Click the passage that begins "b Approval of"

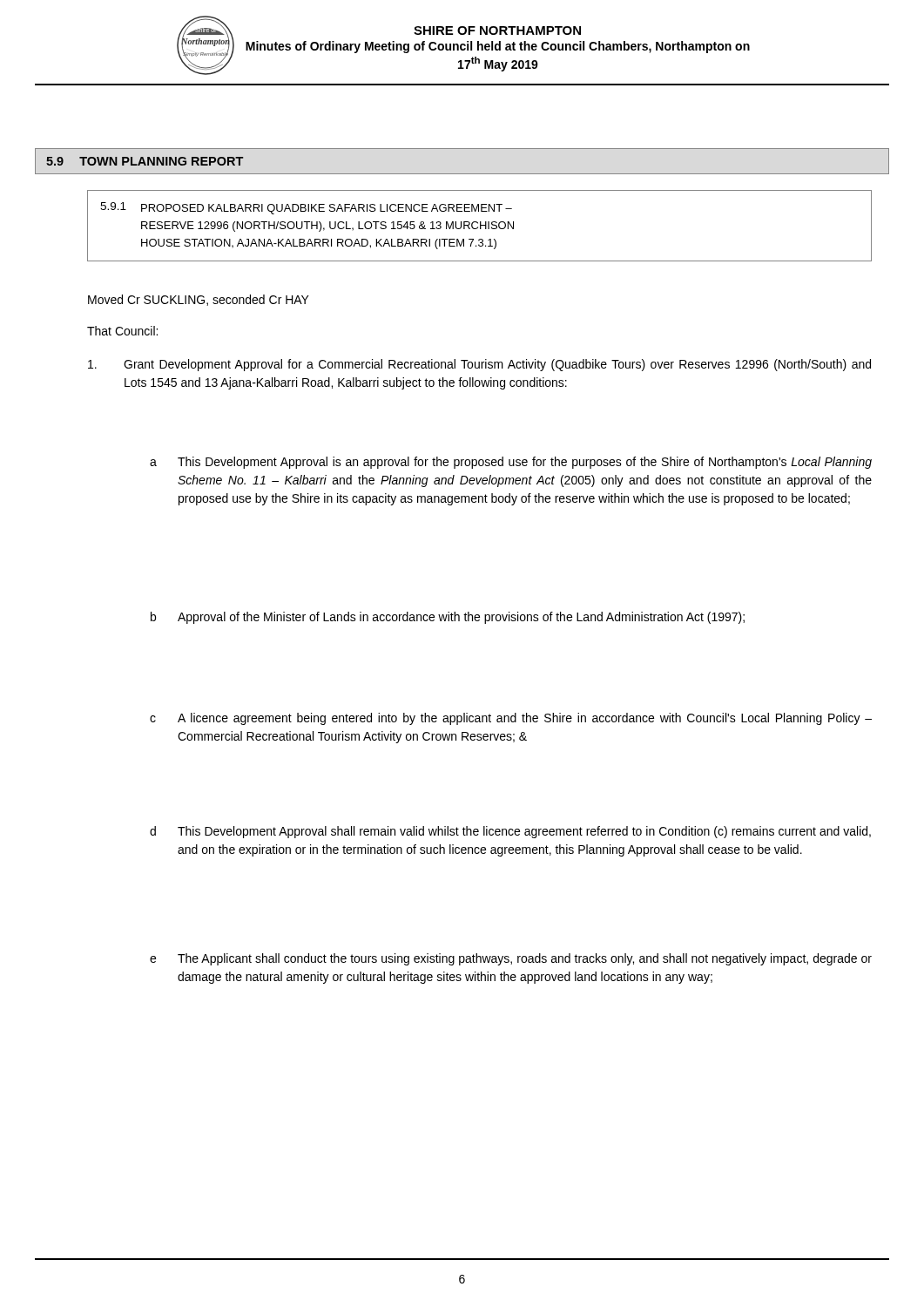511,617
